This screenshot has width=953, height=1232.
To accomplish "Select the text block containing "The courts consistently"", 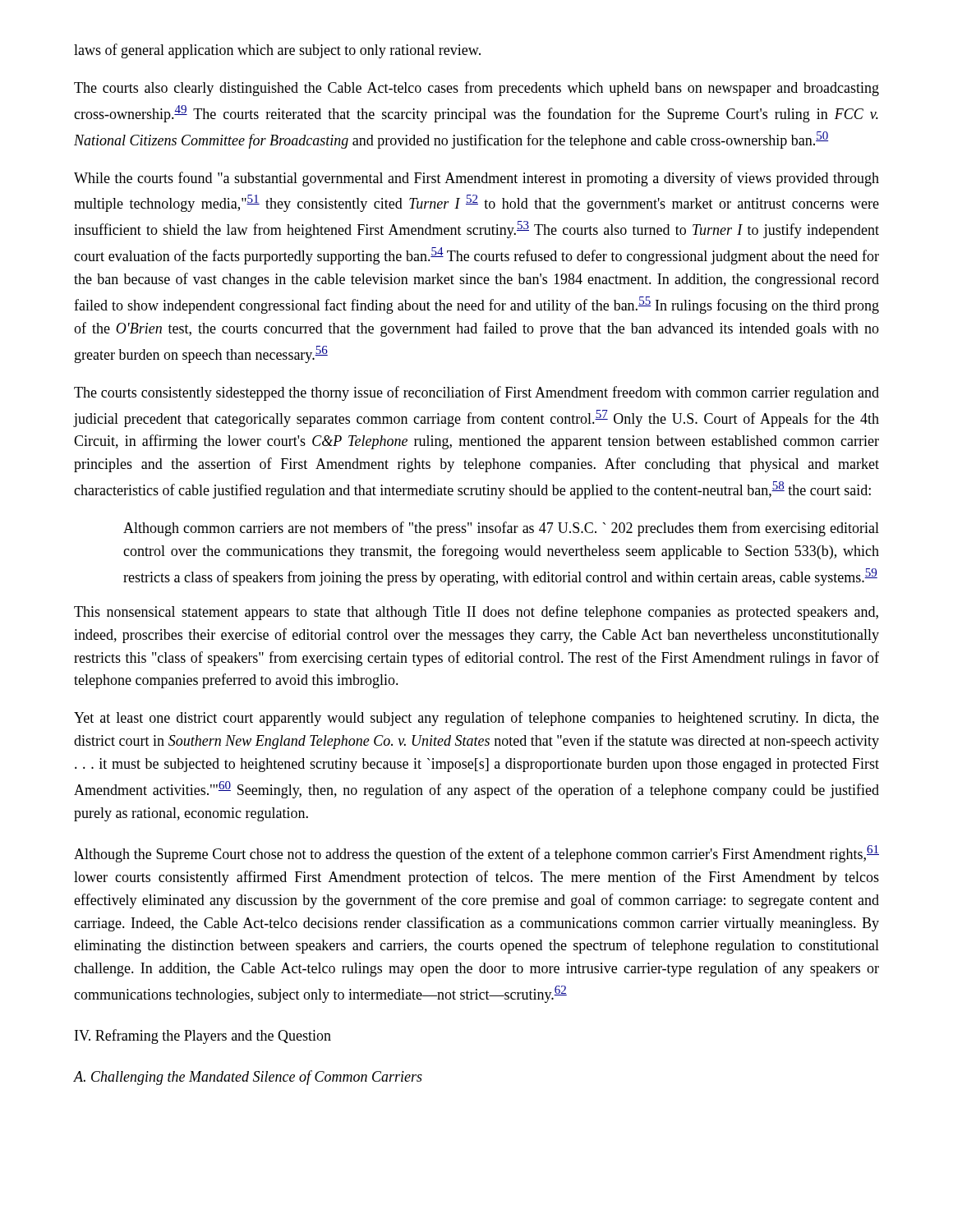I will (x=476, y=441).
